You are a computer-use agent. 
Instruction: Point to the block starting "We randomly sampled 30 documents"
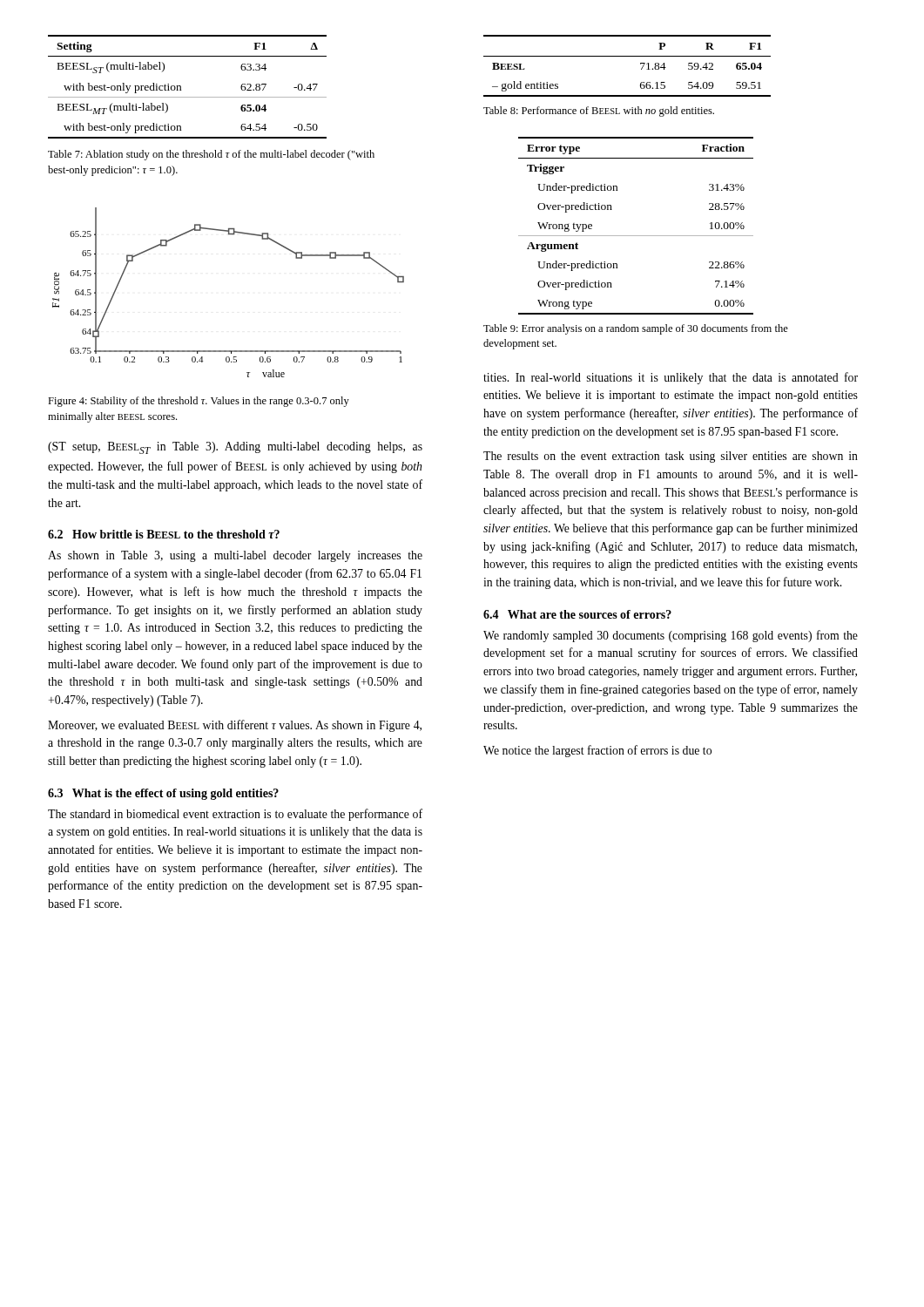click(671, 680)
